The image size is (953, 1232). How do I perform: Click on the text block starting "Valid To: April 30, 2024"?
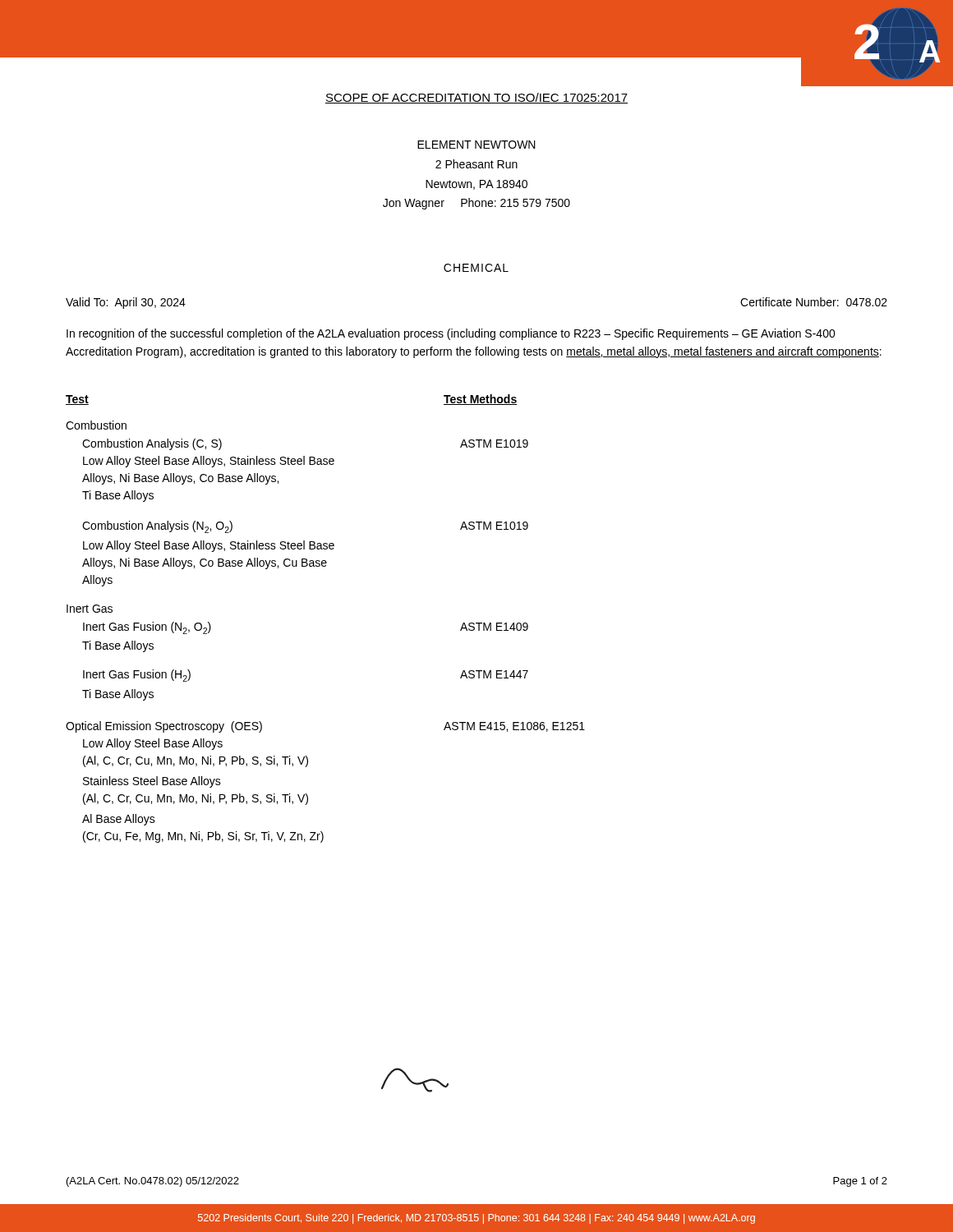126,302
